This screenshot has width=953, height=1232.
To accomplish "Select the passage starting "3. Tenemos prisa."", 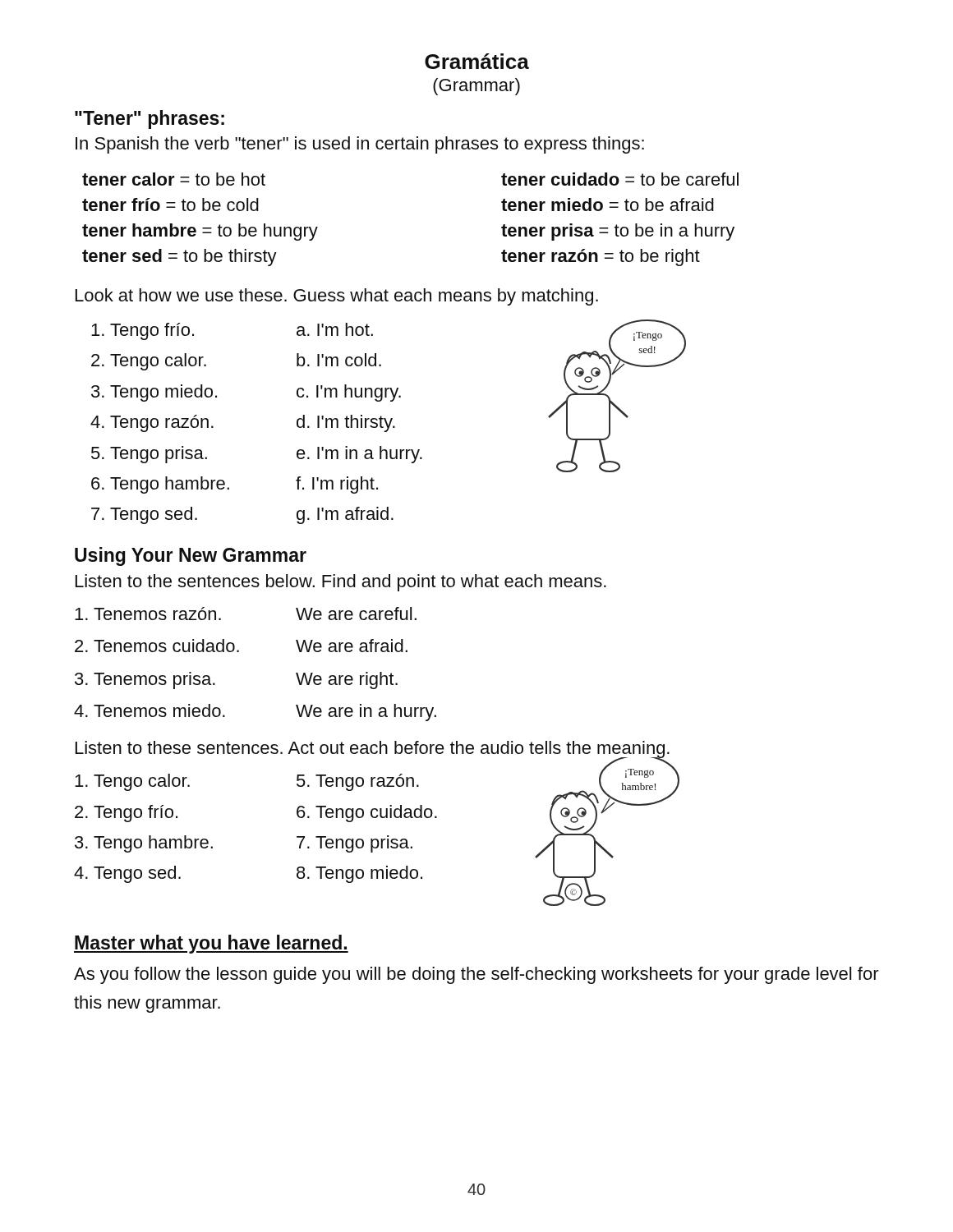I will [x=145, y=678].
